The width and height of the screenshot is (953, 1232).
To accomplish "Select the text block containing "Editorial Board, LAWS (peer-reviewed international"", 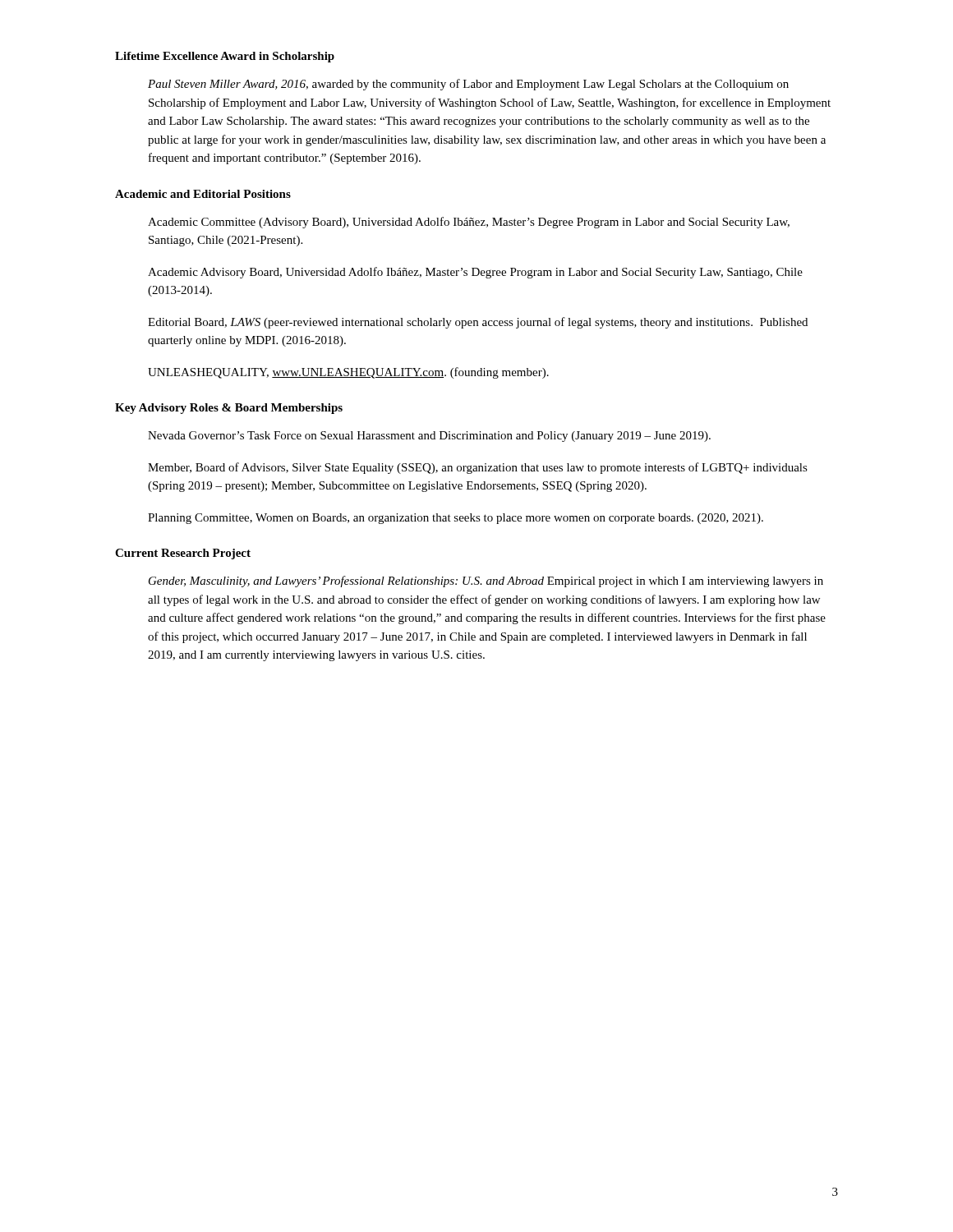I will [x=478, y=331].
